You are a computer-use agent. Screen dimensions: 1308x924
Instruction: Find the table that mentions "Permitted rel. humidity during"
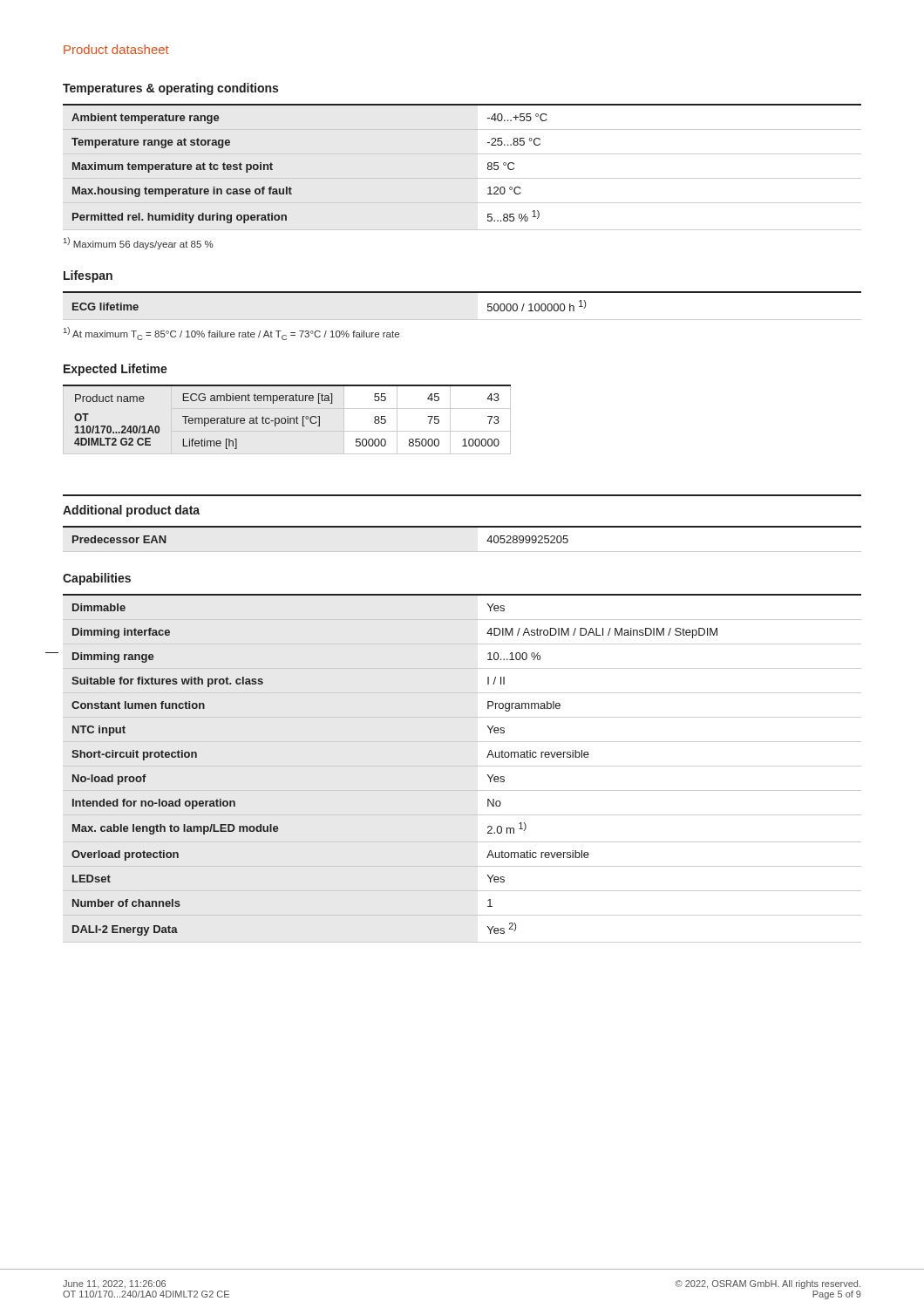[462, 167]
